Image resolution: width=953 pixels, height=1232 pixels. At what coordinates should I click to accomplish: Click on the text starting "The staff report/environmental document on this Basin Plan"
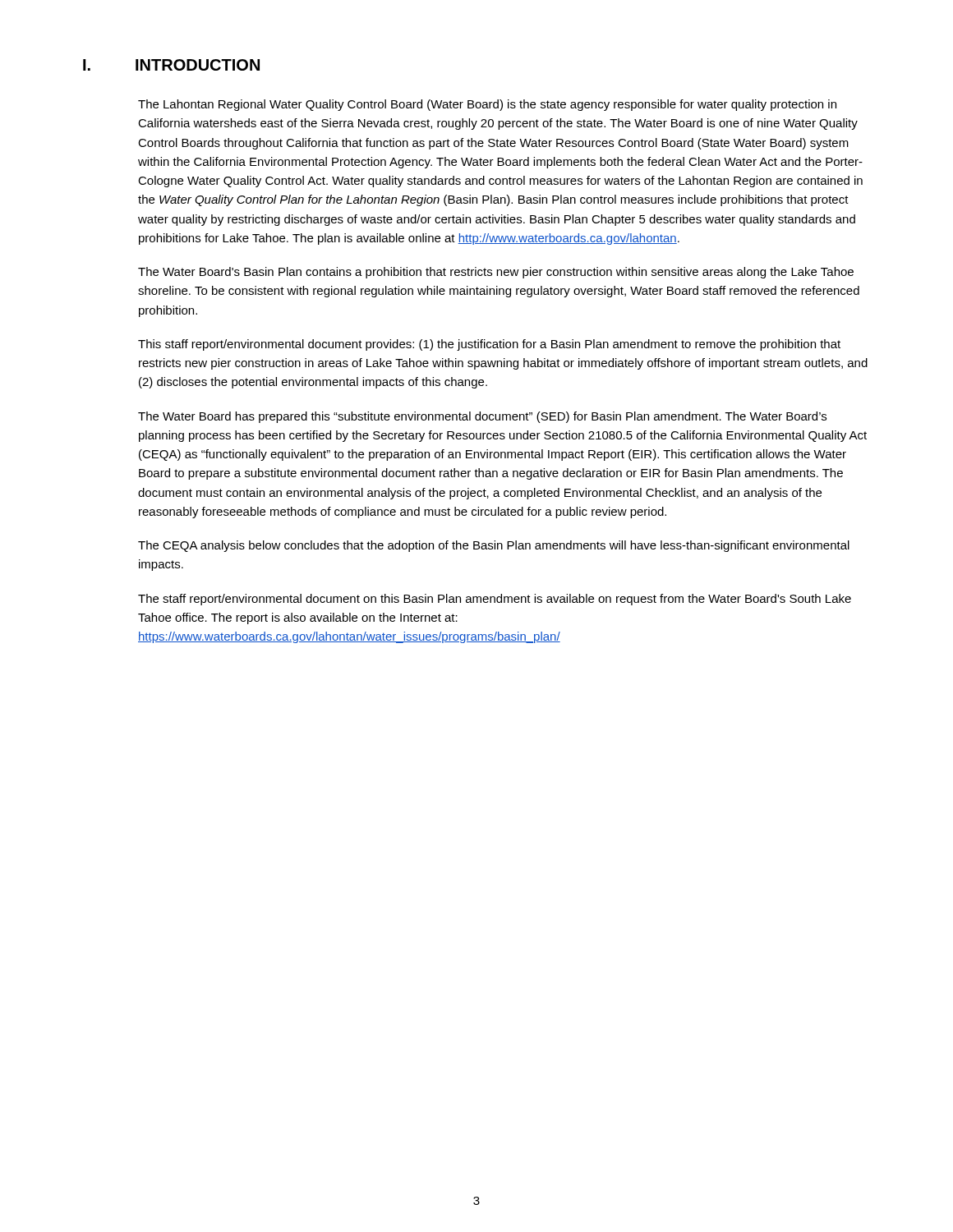(495, 600)
